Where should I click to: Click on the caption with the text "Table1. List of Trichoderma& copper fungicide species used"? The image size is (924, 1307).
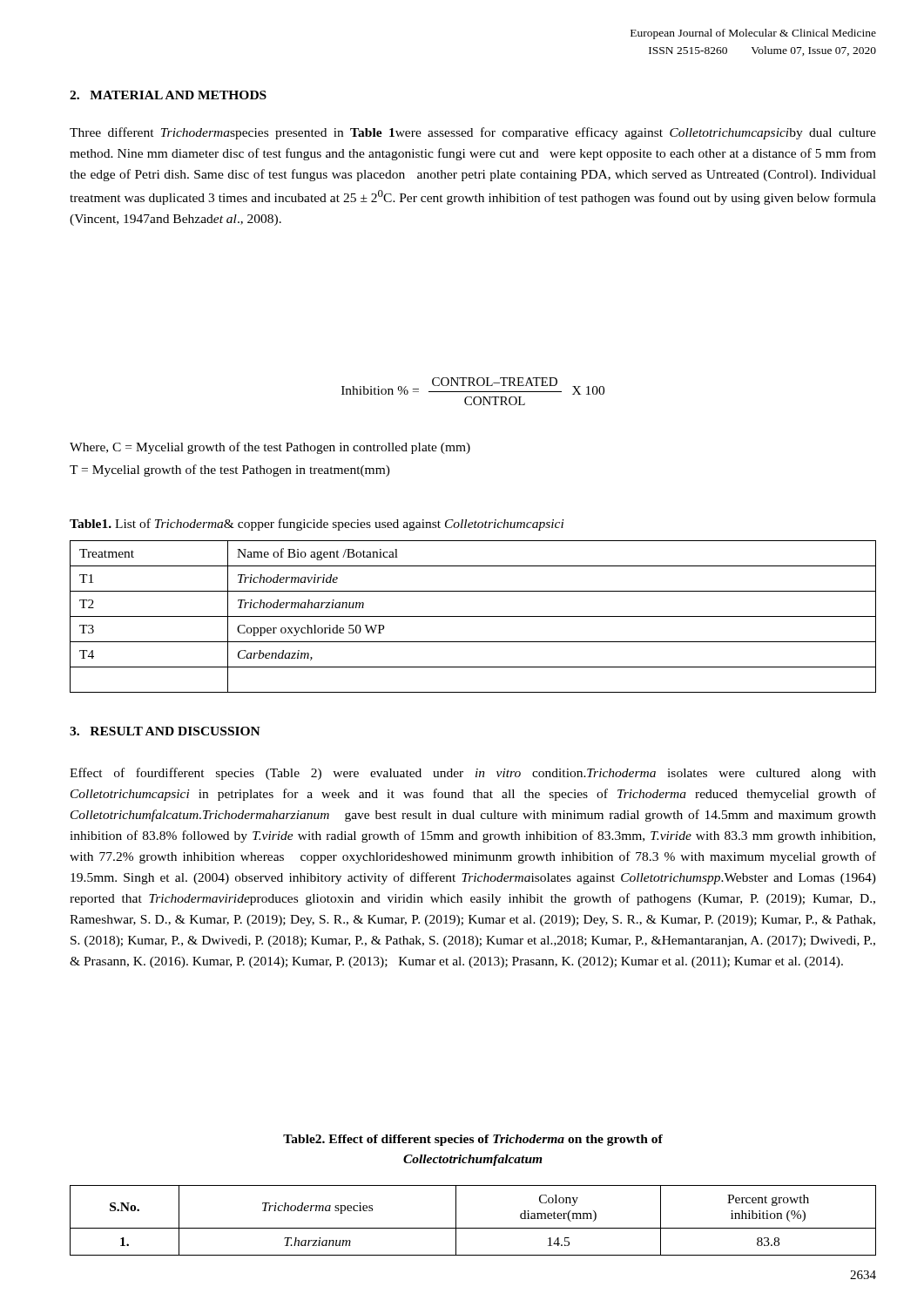pyautogui.click(x=317, y=523)
